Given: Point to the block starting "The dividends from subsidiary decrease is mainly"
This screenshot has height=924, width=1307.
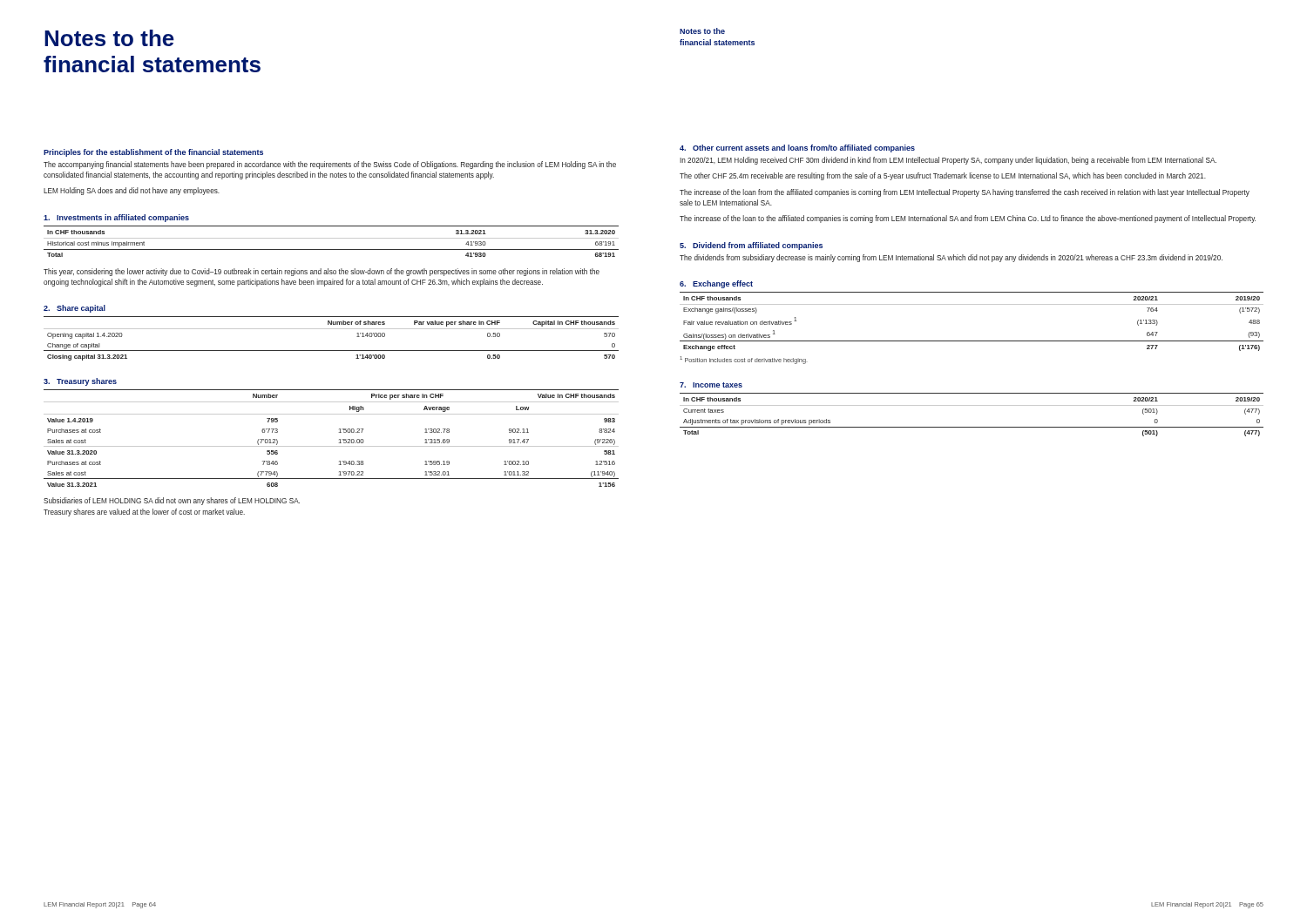Looking at the screenshot, I should click(972, 259).
